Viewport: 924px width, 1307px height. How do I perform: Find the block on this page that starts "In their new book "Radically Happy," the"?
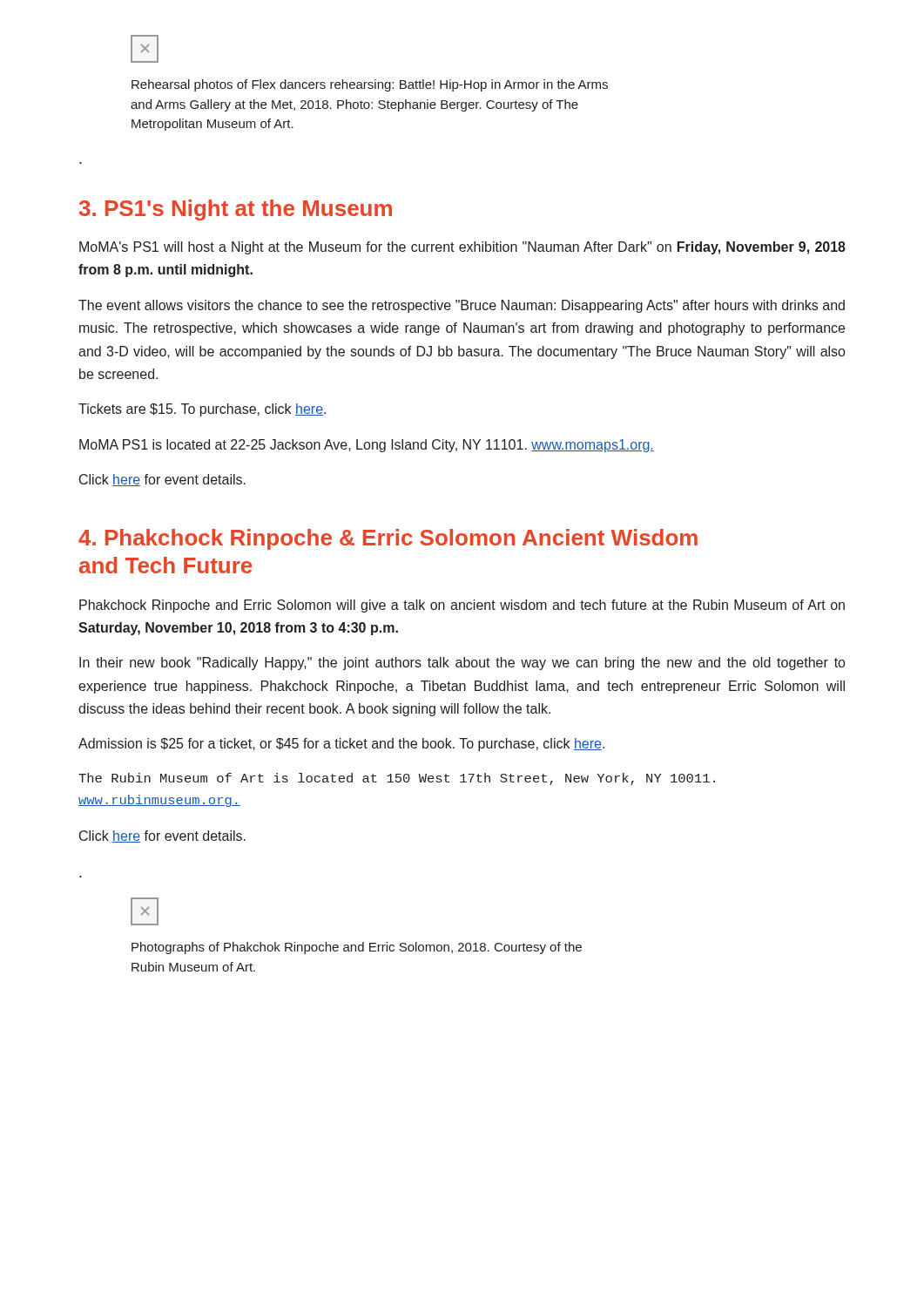[462, 686]
